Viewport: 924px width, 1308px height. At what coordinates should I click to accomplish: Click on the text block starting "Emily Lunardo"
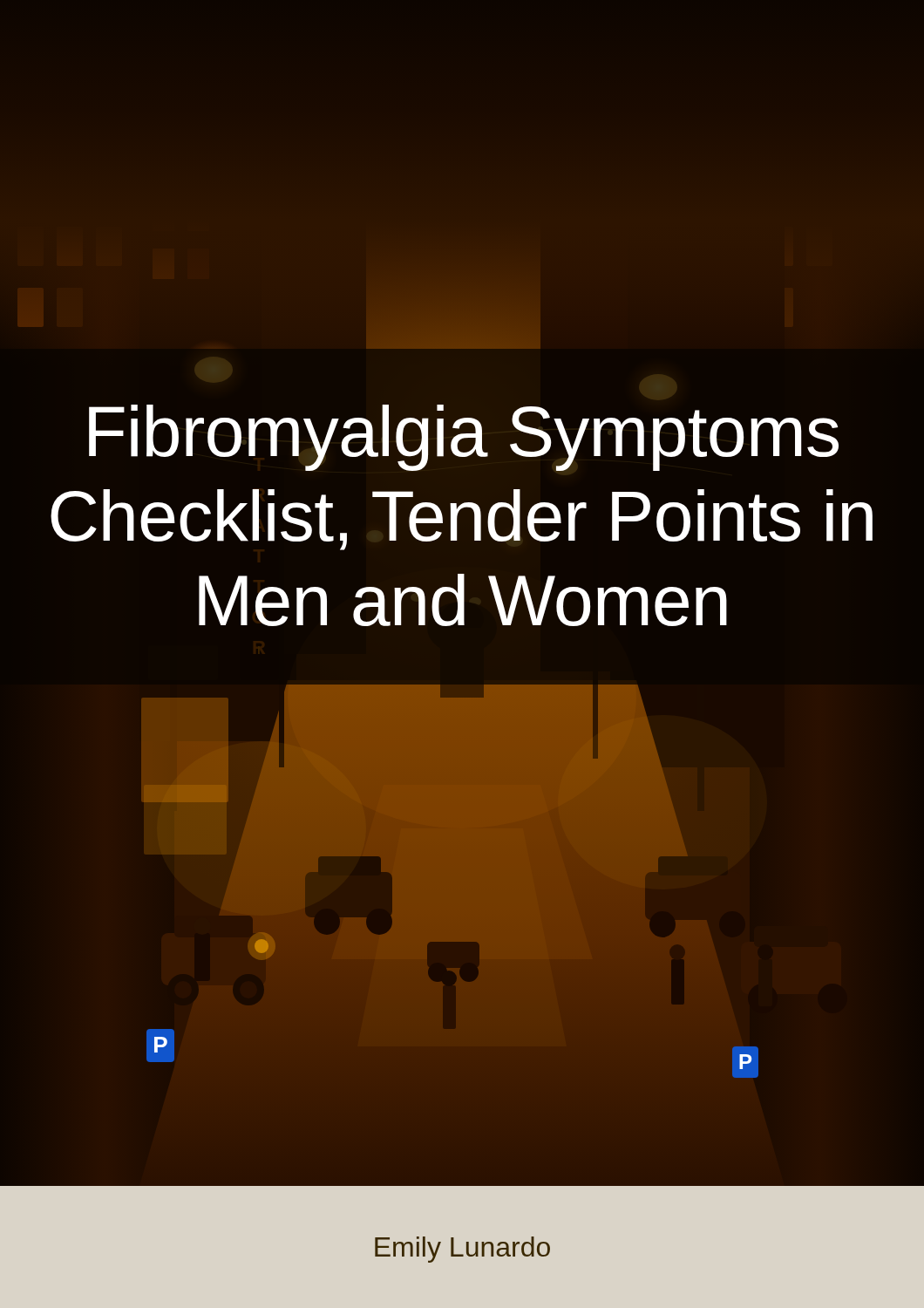[462, 1247]
